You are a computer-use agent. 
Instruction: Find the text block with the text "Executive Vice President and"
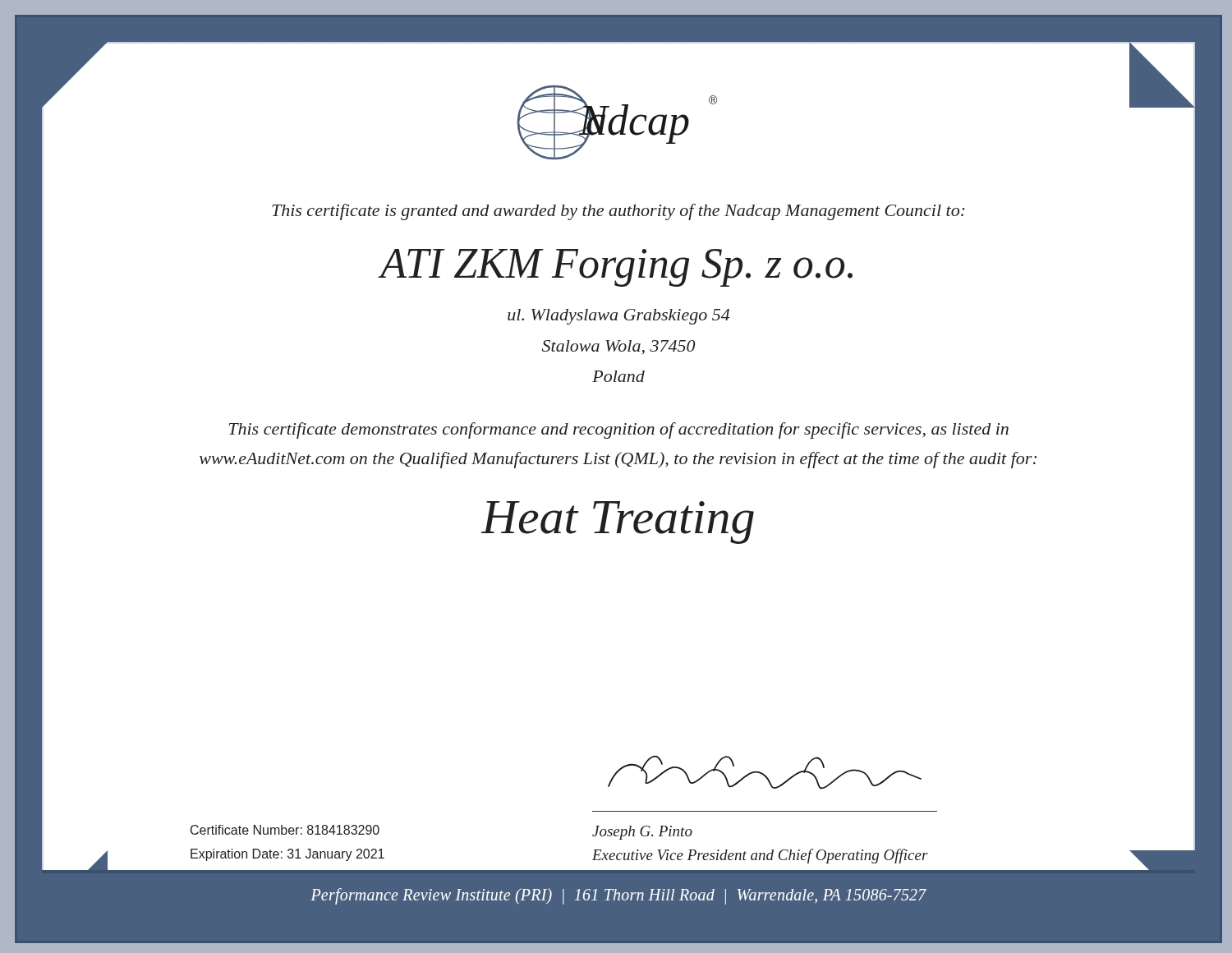760,854
